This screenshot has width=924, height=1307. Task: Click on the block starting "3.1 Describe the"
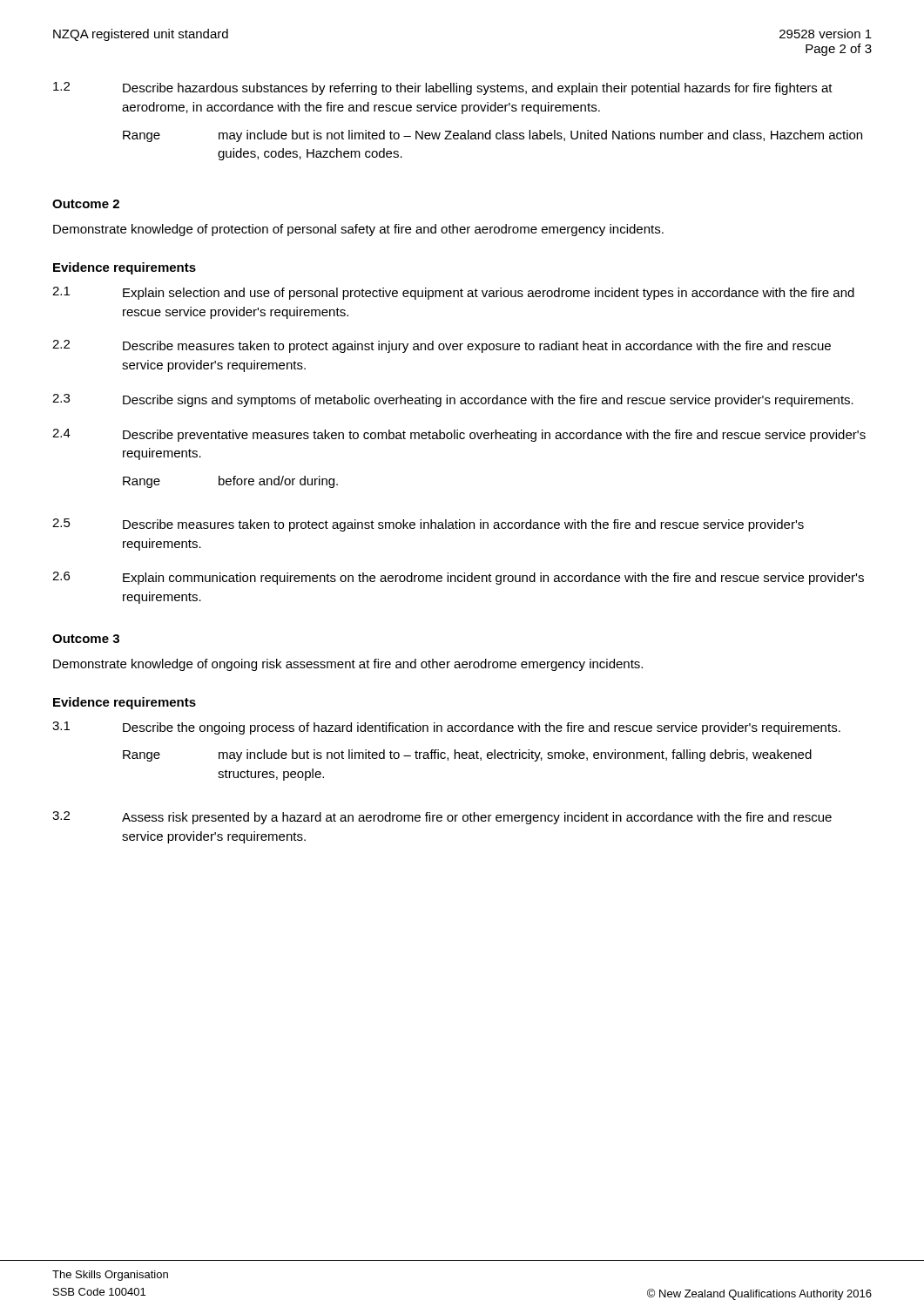[x=462, y=755]
